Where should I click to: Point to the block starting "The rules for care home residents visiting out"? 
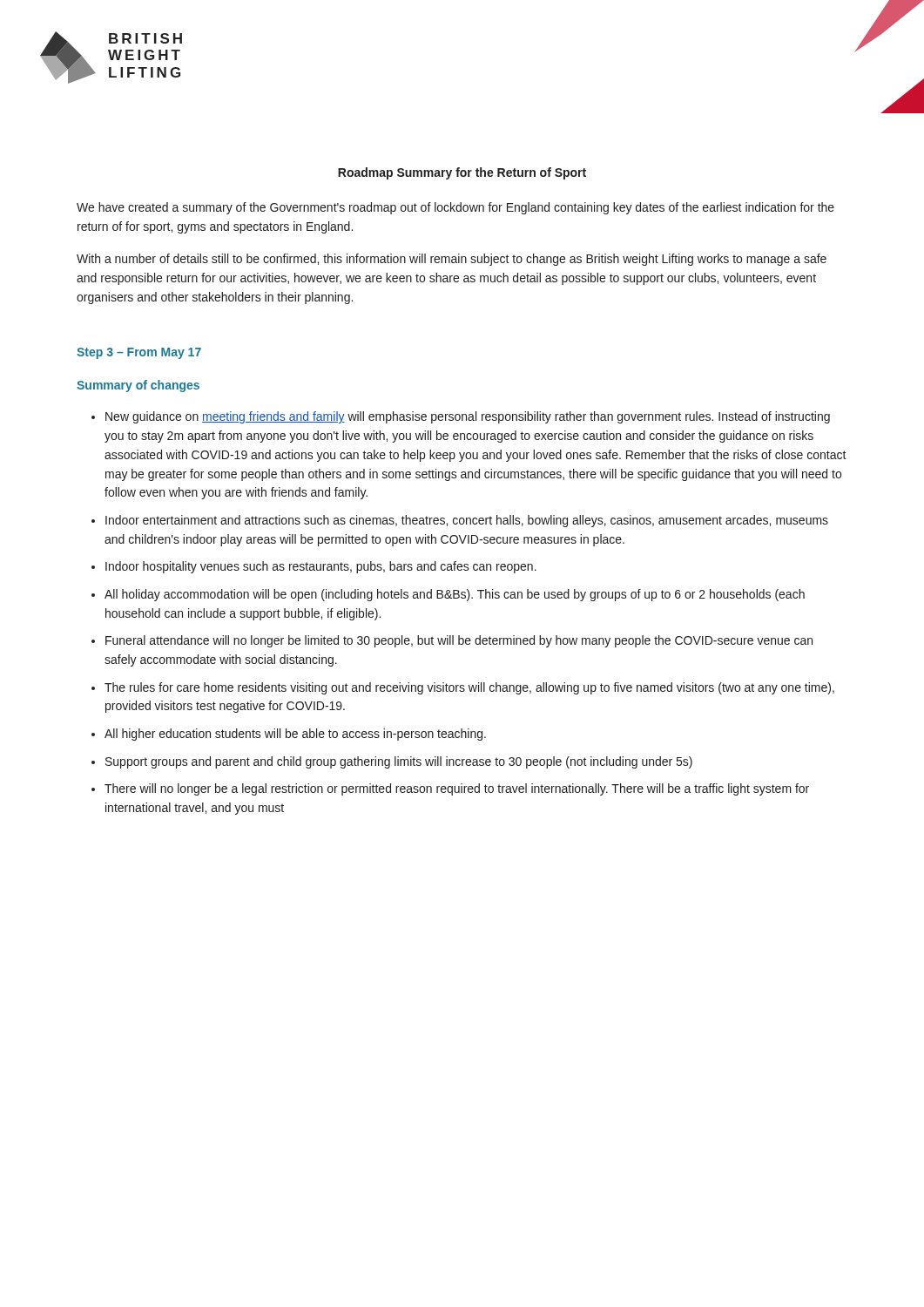[470, 697]
